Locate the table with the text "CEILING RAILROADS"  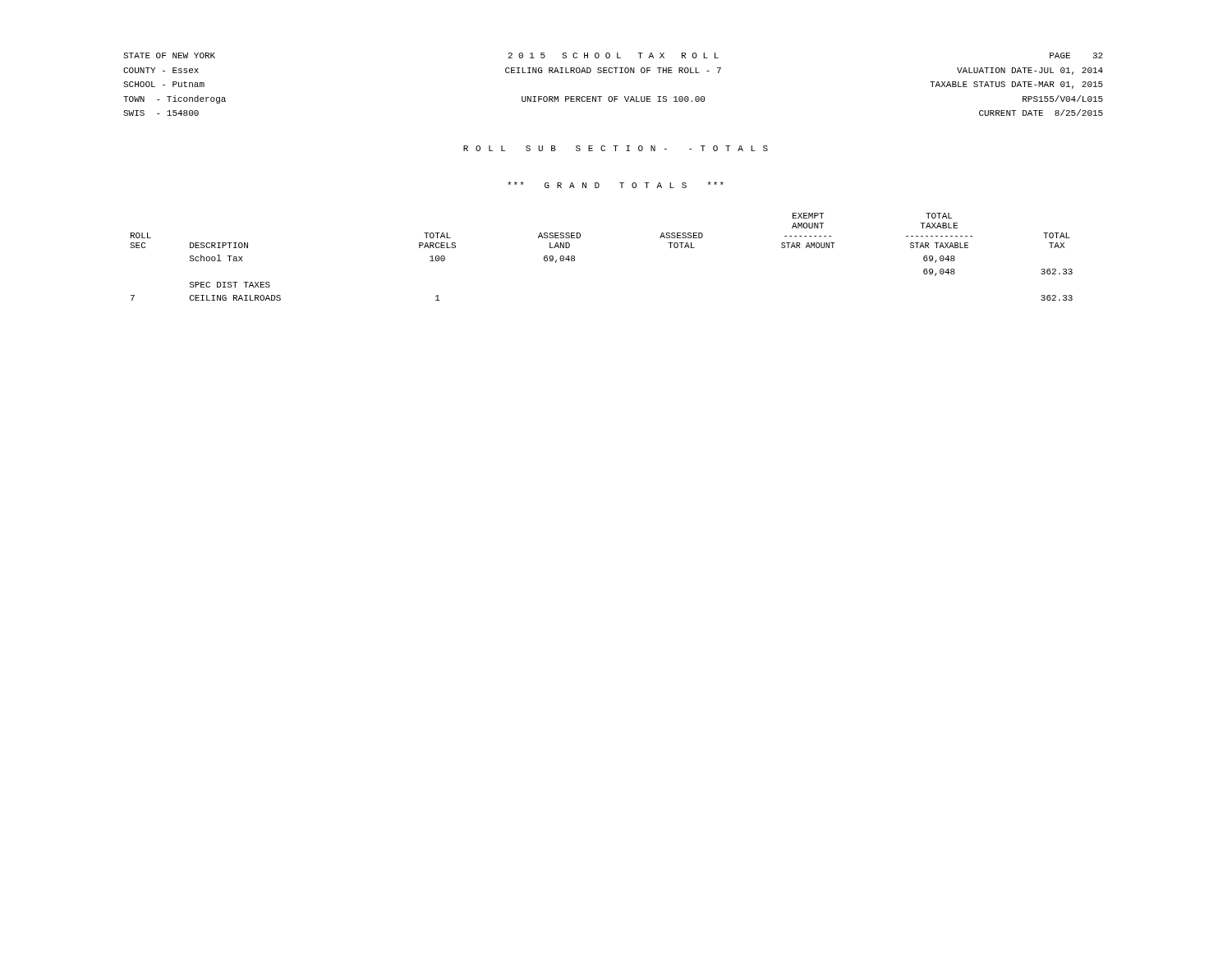coord(616,257)
